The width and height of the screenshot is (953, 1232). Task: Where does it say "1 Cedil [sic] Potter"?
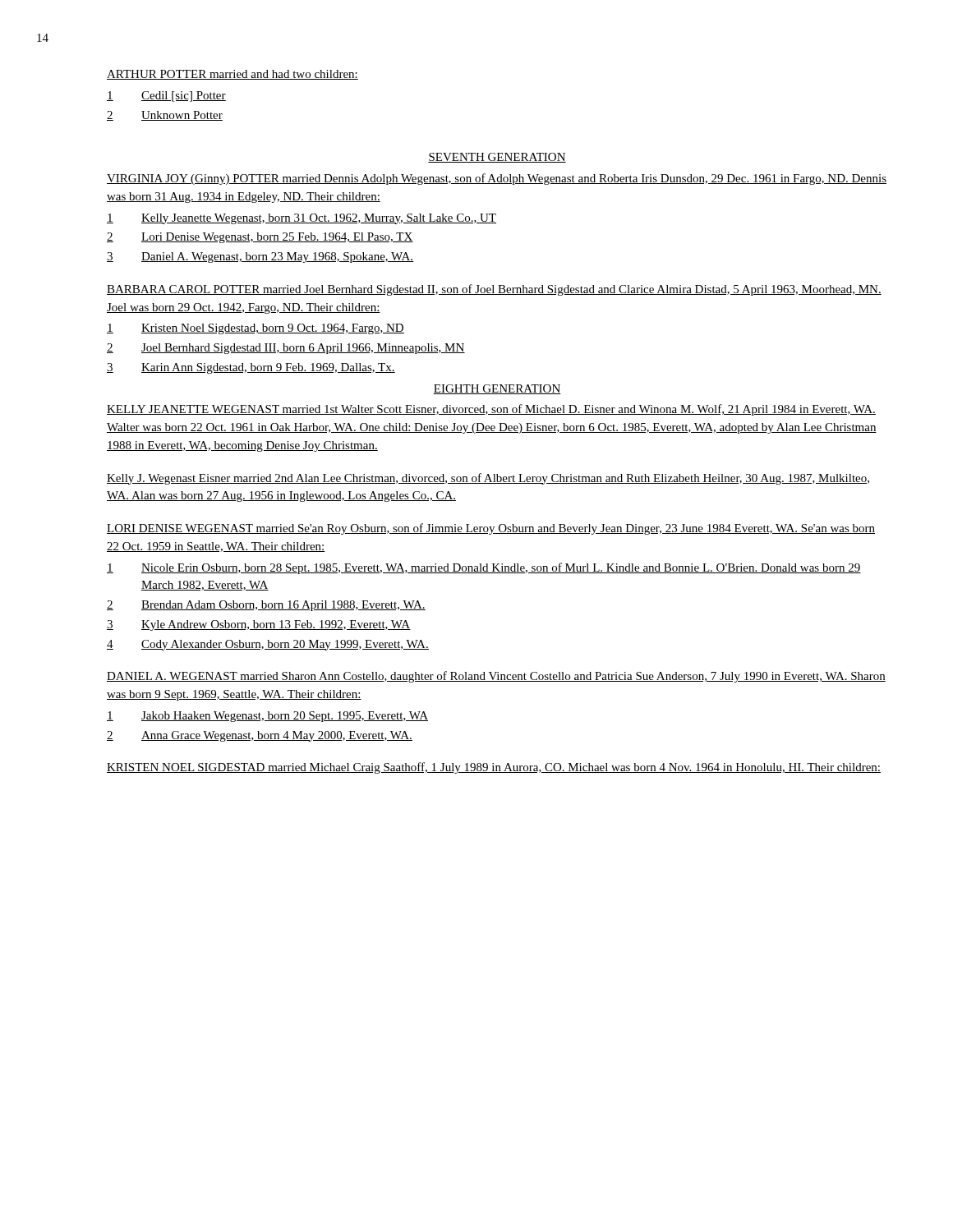(166, 97)
